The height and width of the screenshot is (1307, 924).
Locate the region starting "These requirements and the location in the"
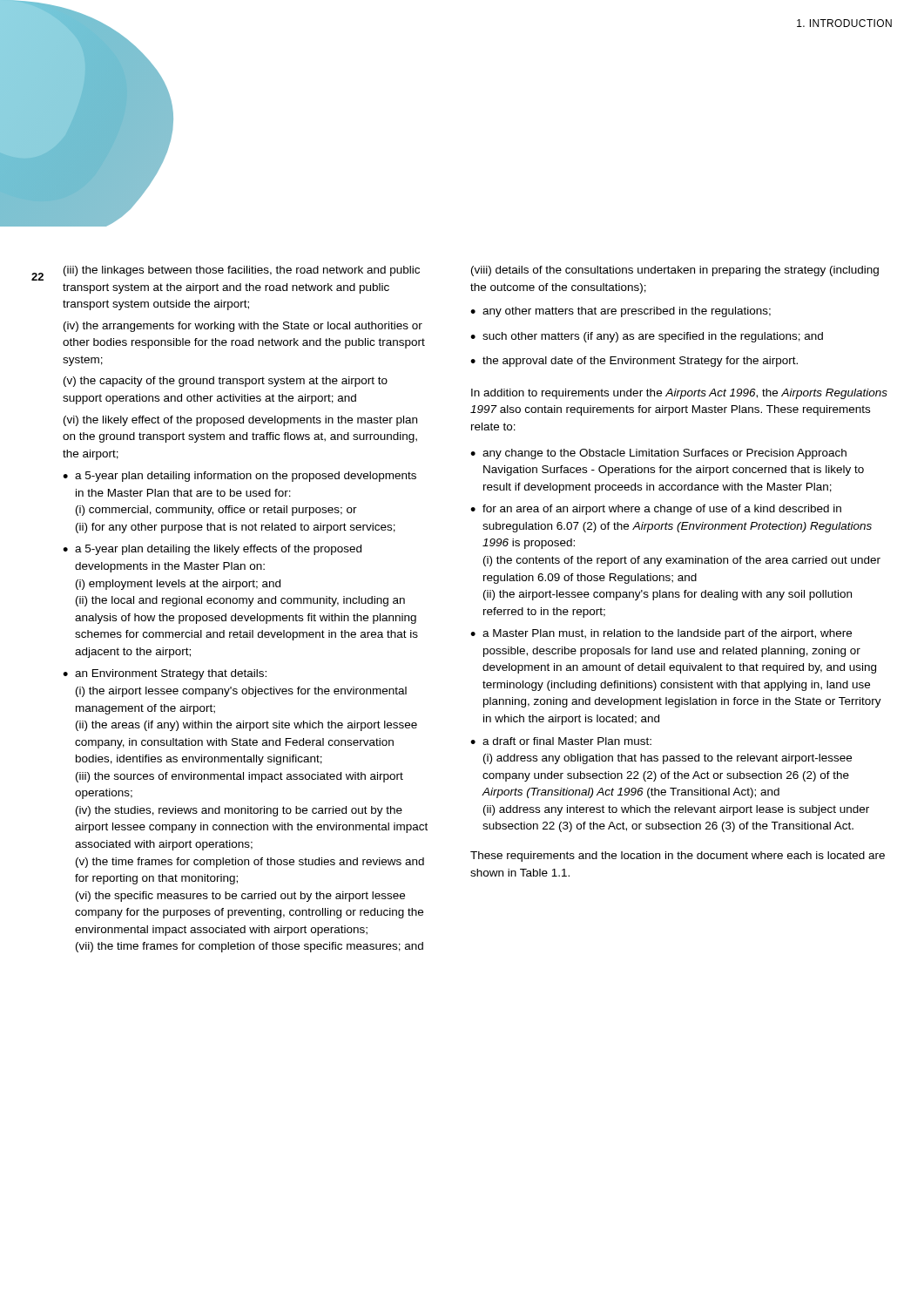click(678, 864)
